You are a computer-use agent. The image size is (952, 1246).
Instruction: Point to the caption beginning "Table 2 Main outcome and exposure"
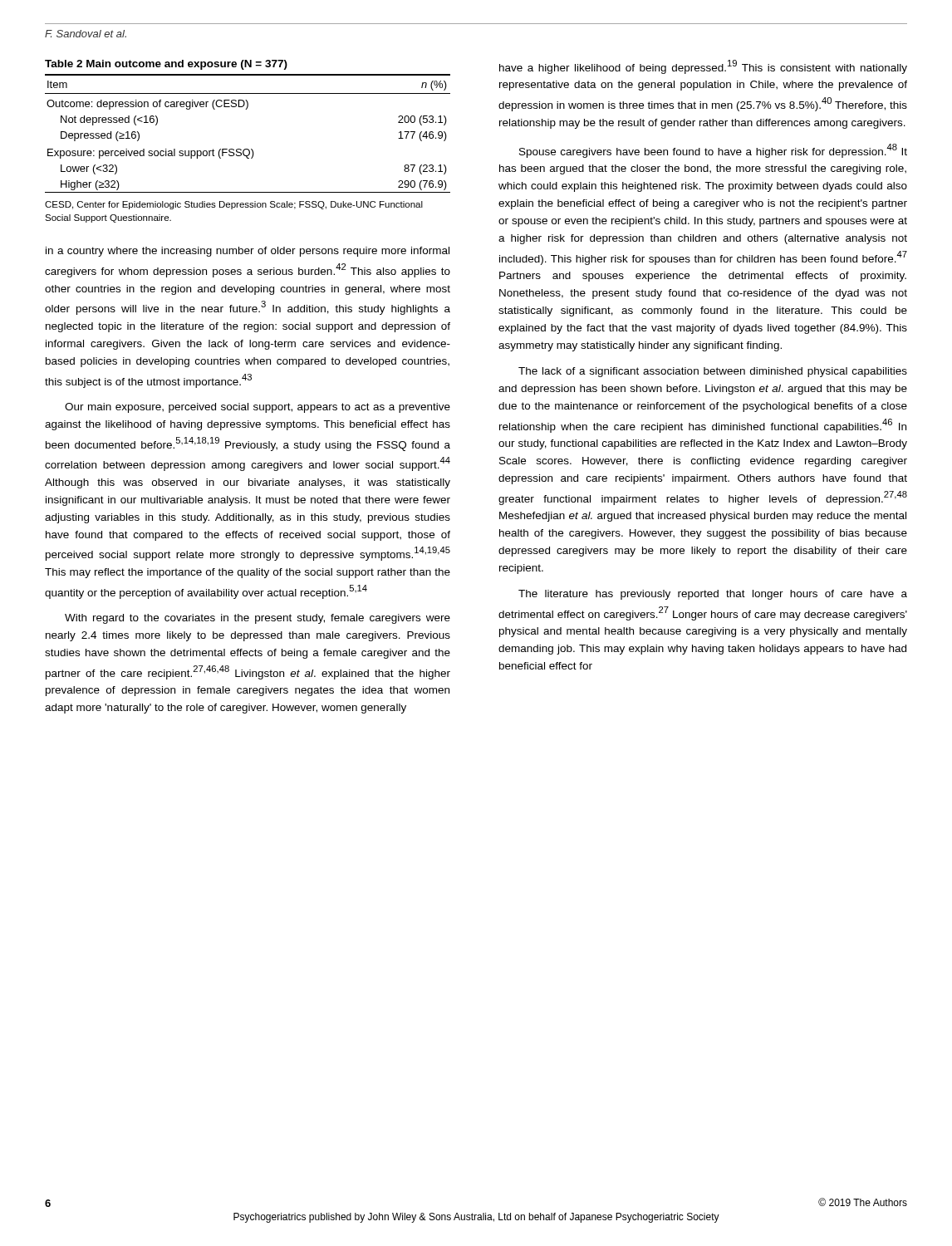(x=166, y=64)
